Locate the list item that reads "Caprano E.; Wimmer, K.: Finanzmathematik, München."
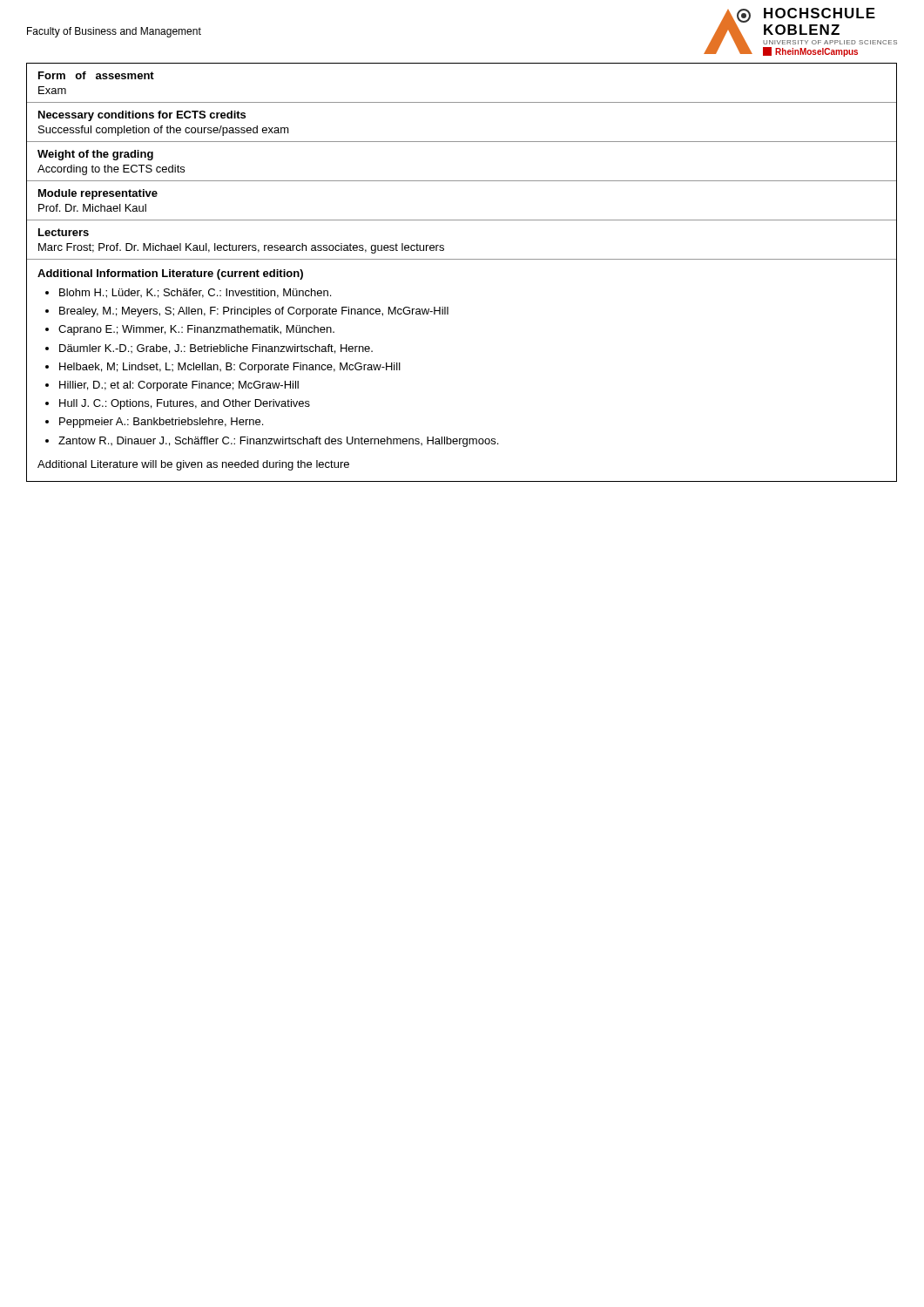The image size is (924, 1307). 197,329
